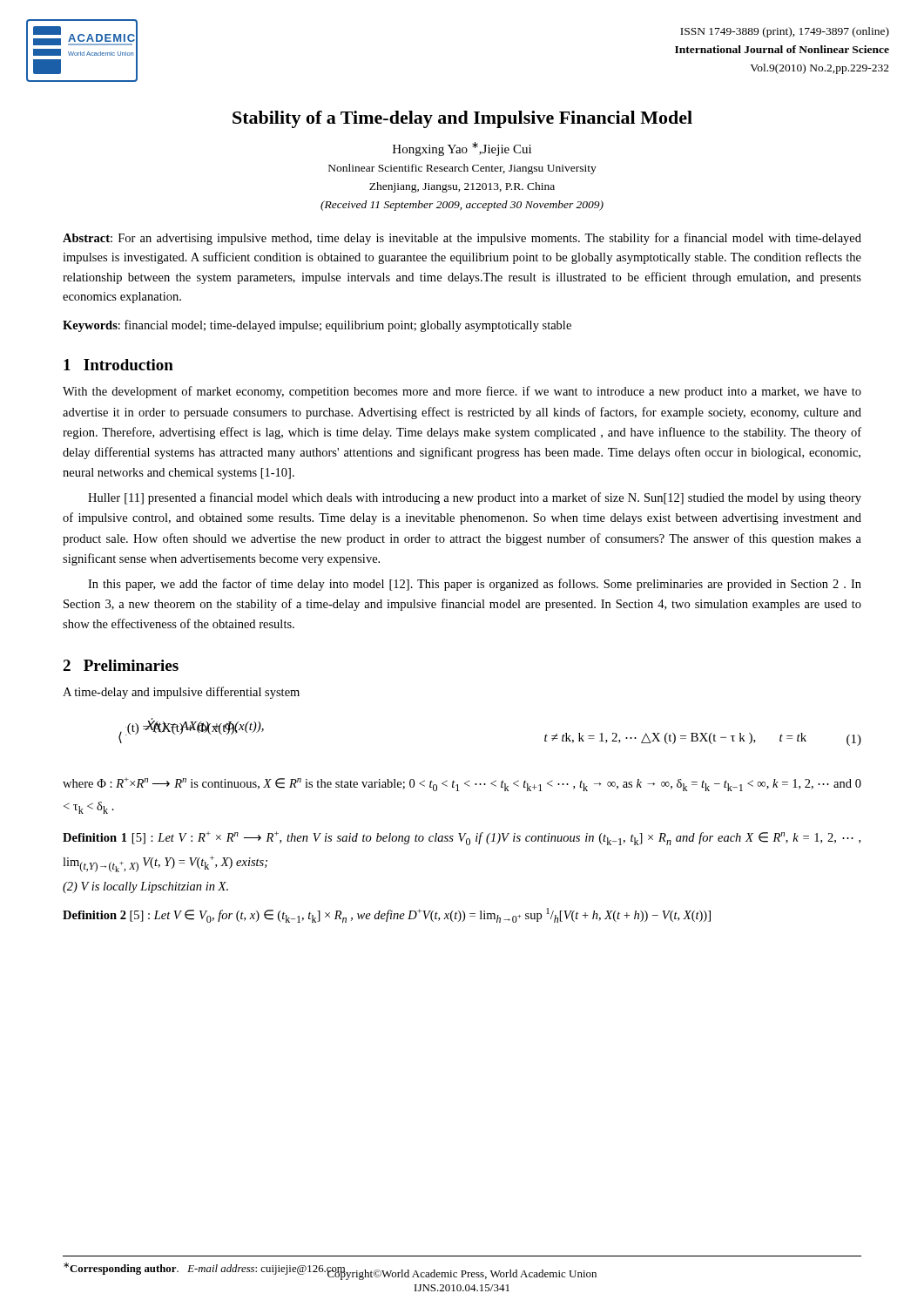The height and width of the screenshot is (1307, 924).
Task: Select the section header that reads "1 Introduction"
Action: pos(118,365)
